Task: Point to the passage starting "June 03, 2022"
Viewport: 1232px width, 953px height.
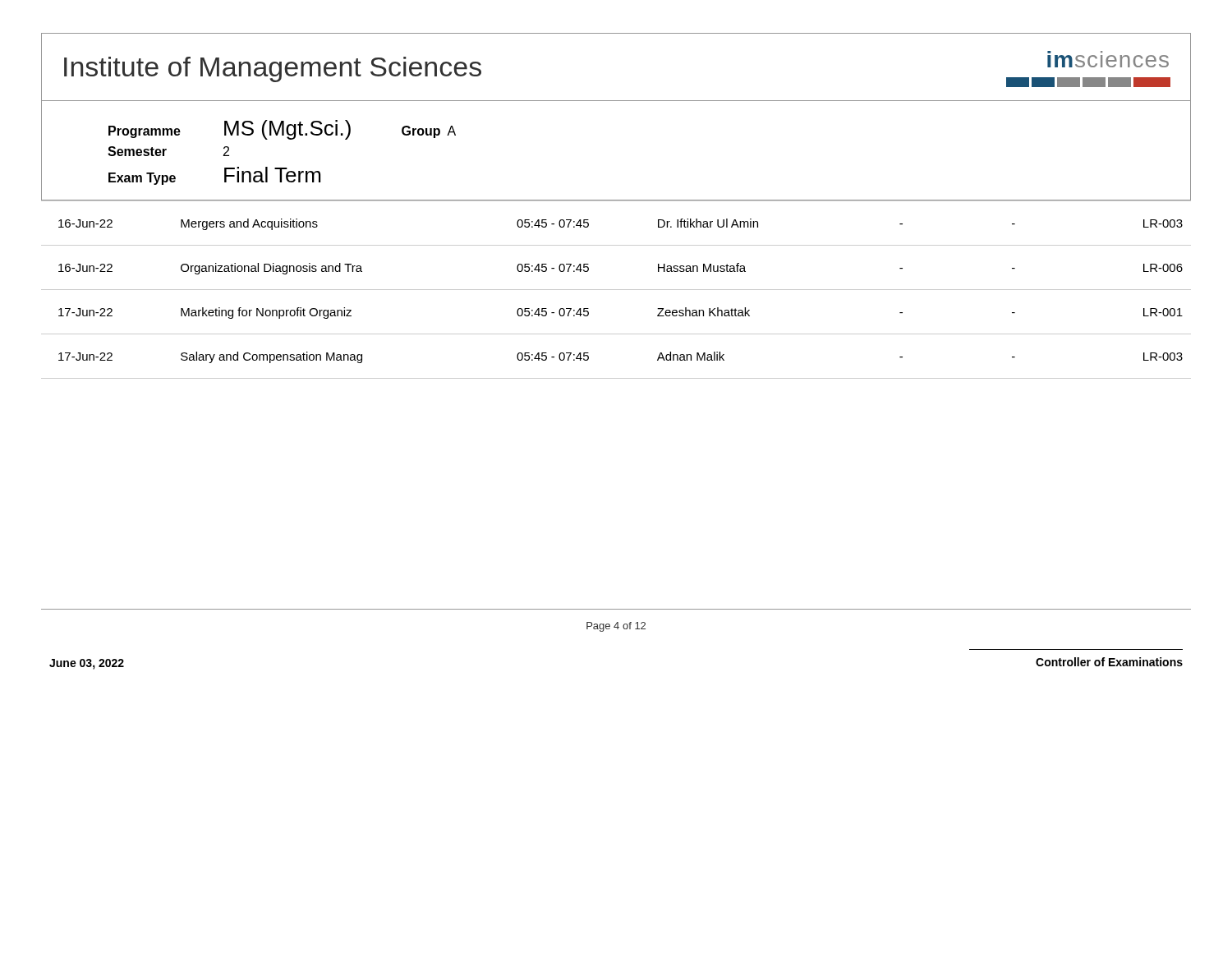Action: point(87,663)
